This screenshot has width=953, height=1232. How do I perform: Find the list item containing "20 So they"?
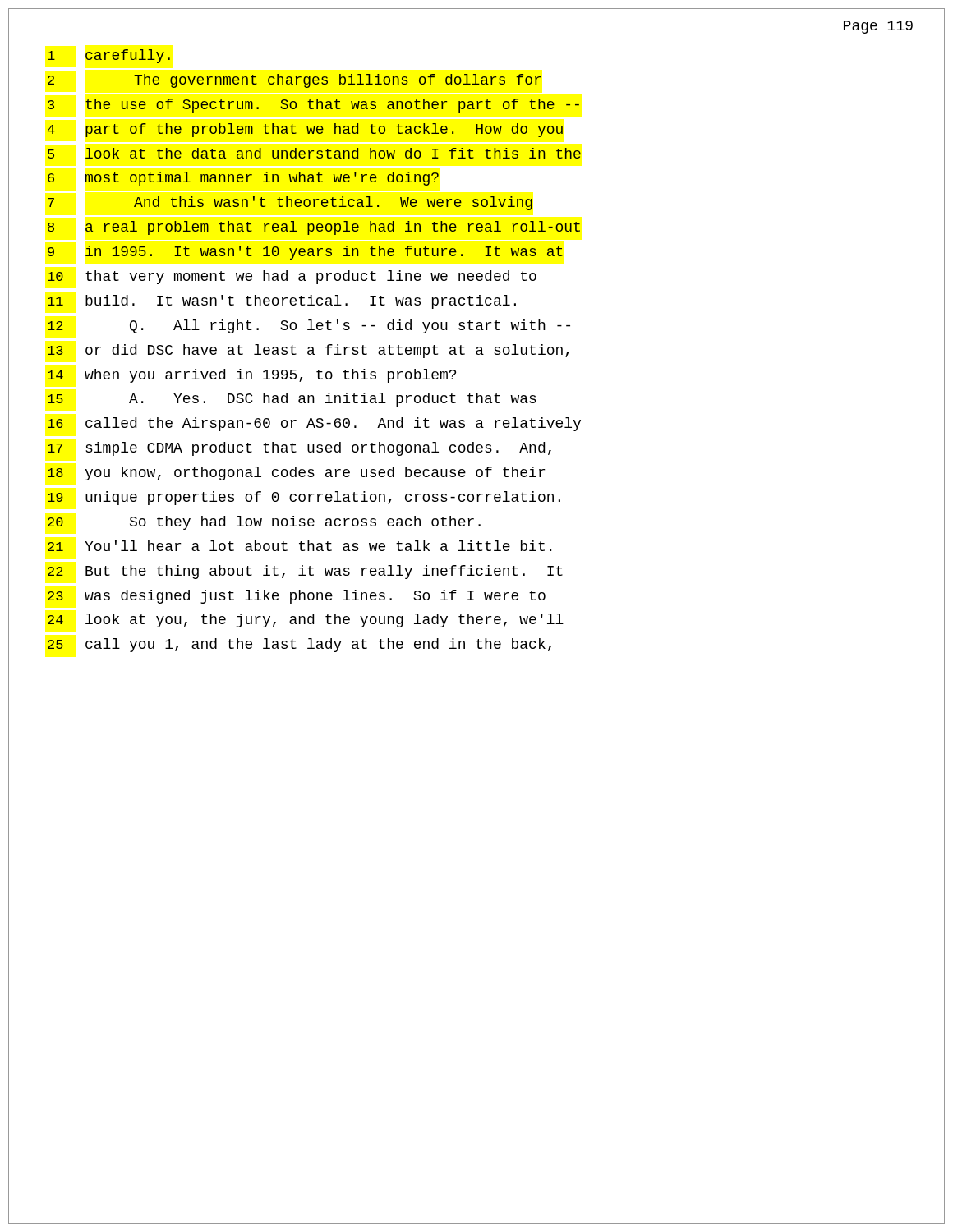[265, 523]
